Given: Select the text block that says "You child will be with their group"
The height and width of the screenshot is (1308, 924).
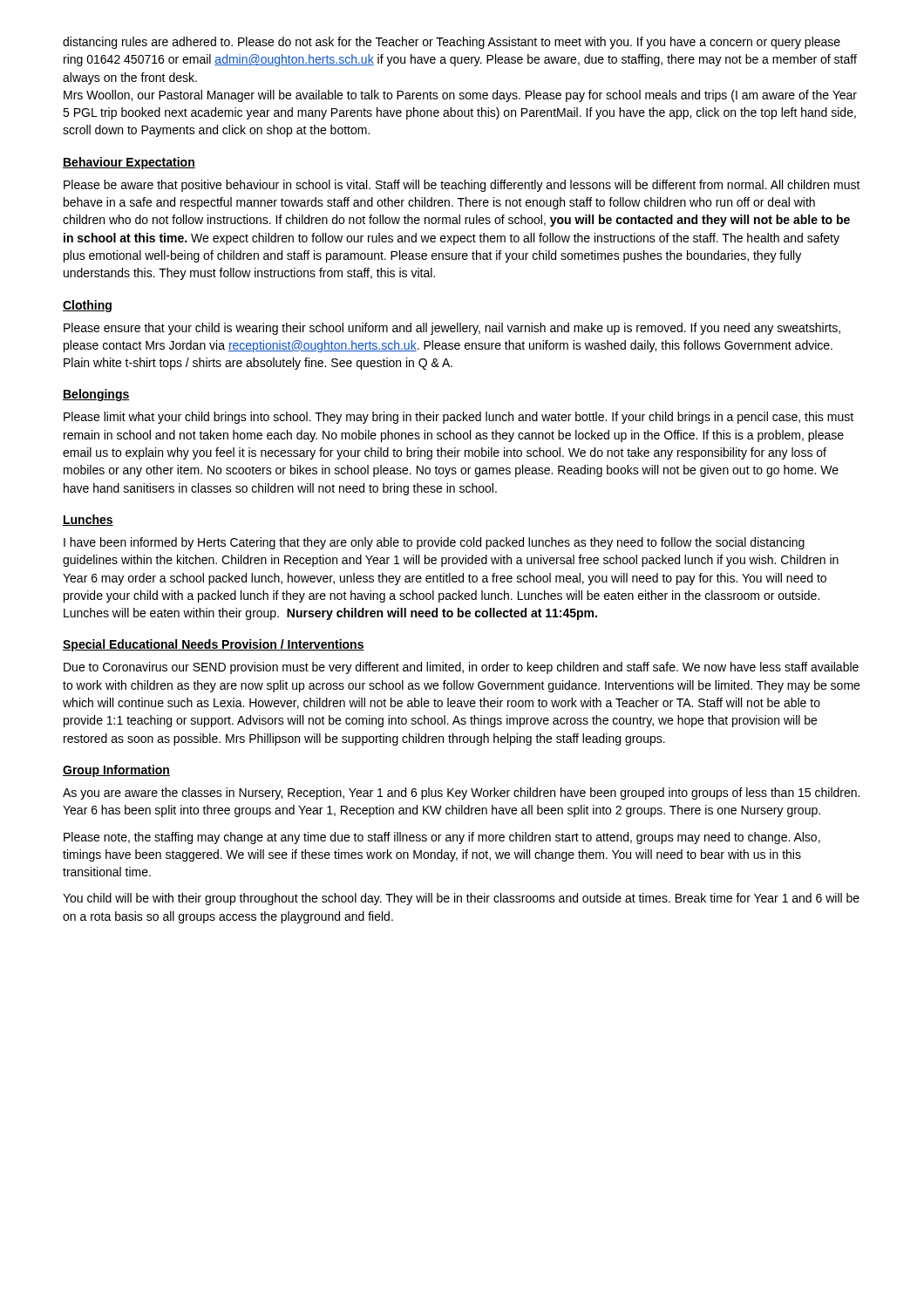Looking at the screenshot, I should (x=461, y=907).
